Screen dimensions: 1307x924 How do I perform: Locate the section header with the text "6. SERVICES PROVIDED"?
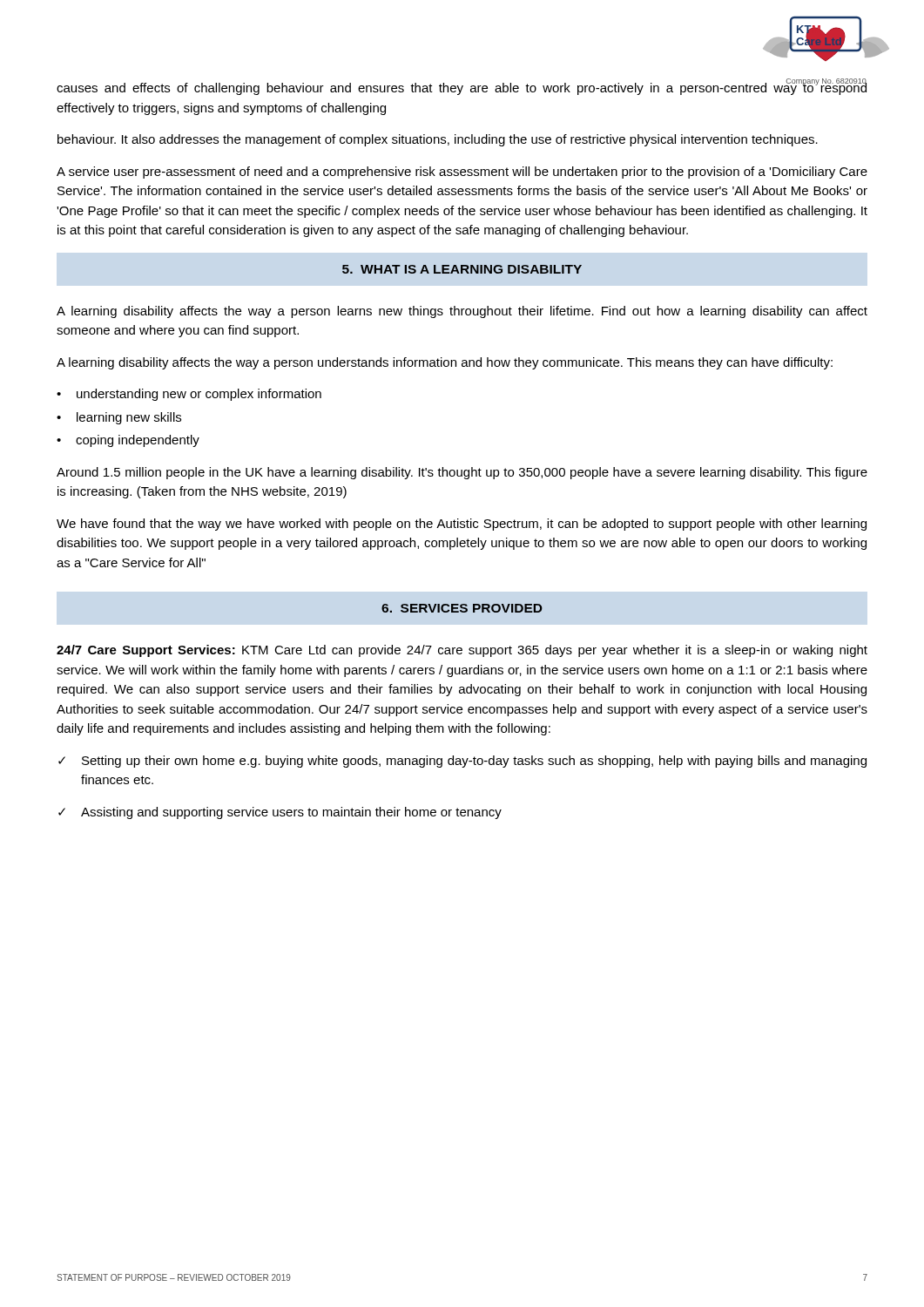[462, 608]
